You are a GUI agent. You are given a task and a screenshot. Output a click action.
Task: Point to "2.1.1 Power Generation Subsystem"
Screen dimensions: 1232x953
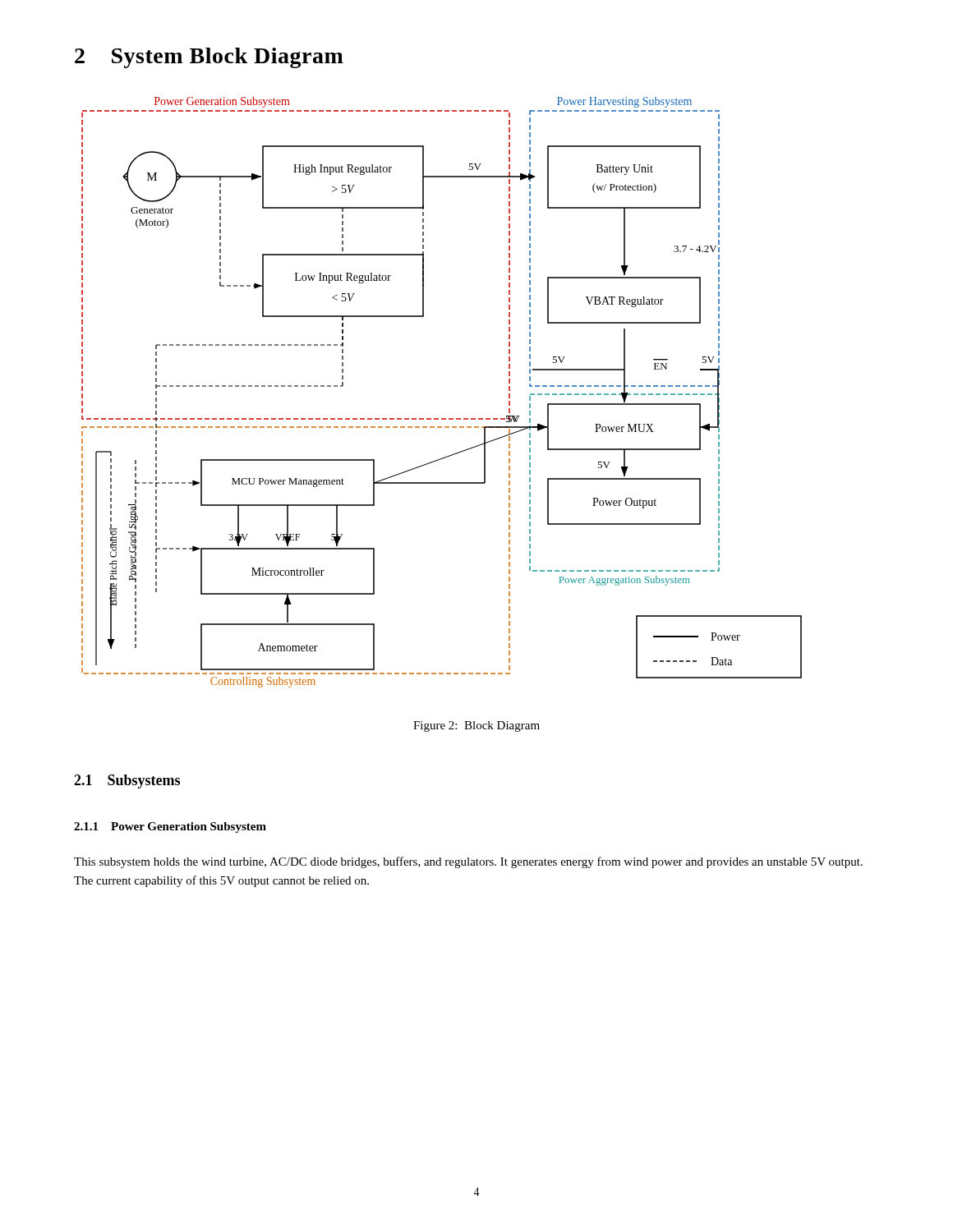(x=170, y=826)
